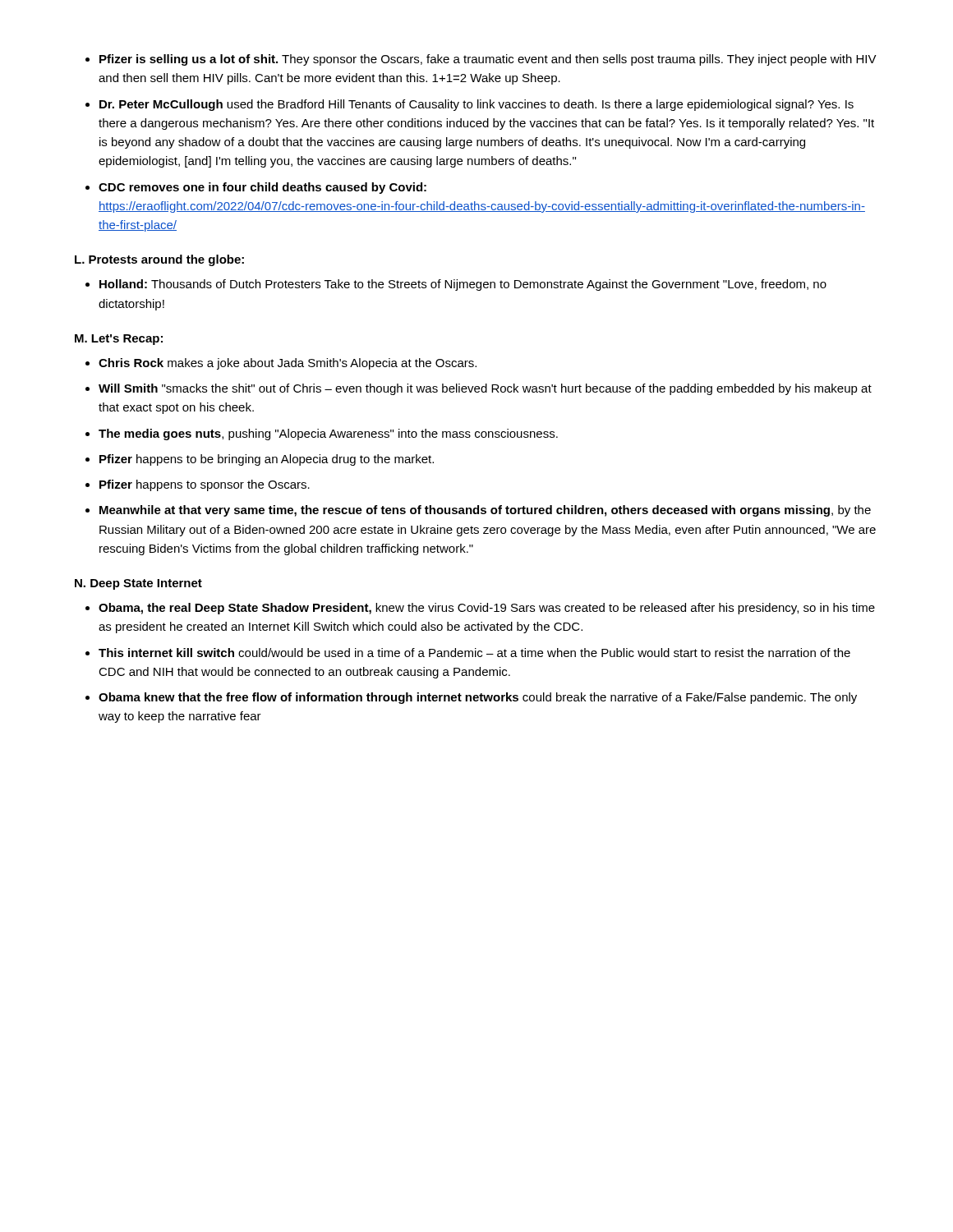The height and width of the screenshot is (1232, 953).
Task: Find the passage starting "N. Deep State Internet"
Action: (x=138, y=583)
